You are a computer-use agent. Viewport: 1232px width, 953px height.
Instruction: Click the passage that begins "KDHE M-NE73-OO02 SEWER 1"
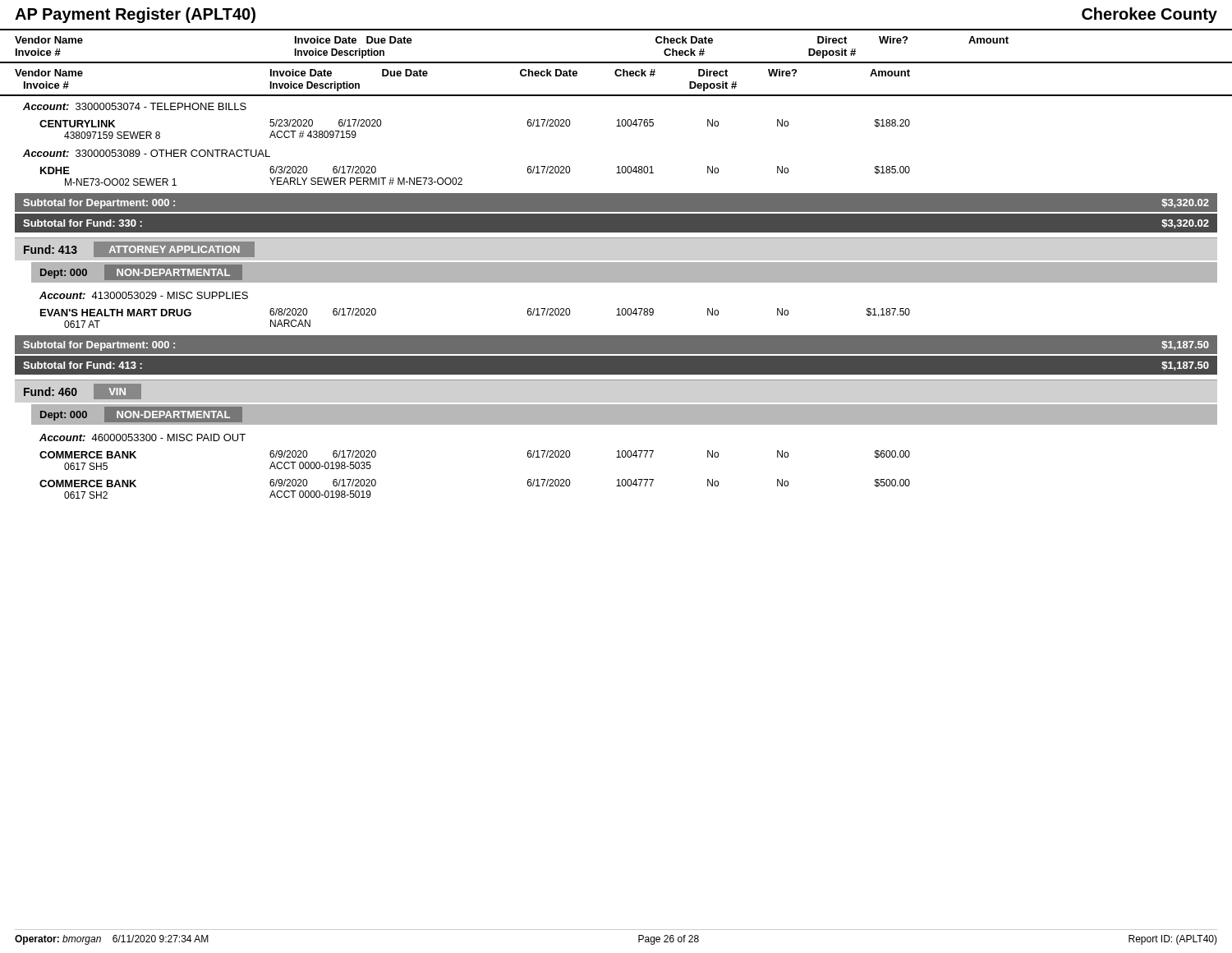(462, 176)
